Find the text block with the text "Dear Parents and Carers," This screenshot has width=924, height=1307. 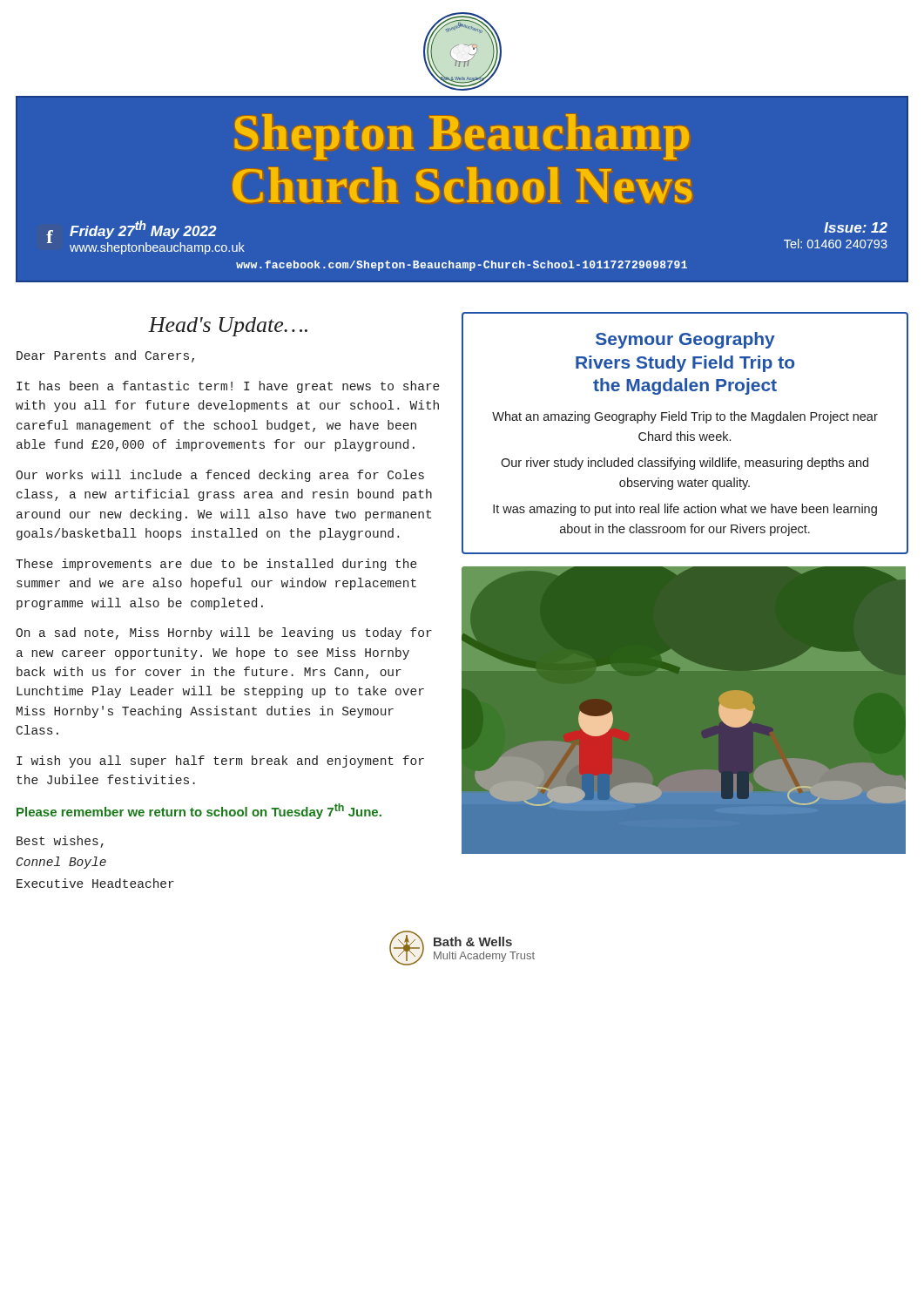229,569
